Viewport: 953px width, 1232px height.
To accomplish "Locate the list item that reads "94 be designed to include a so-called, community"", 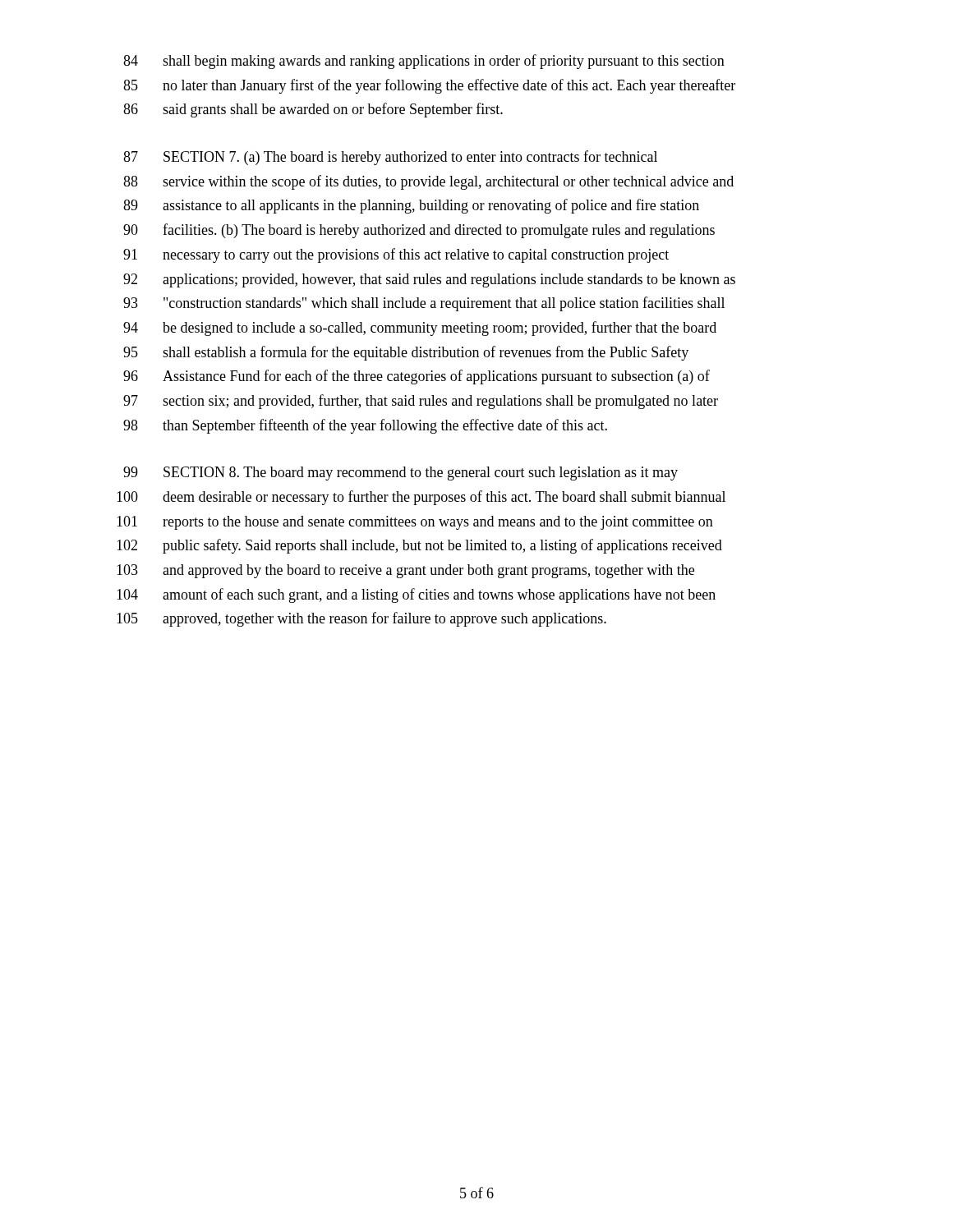I will pos(485,328).
